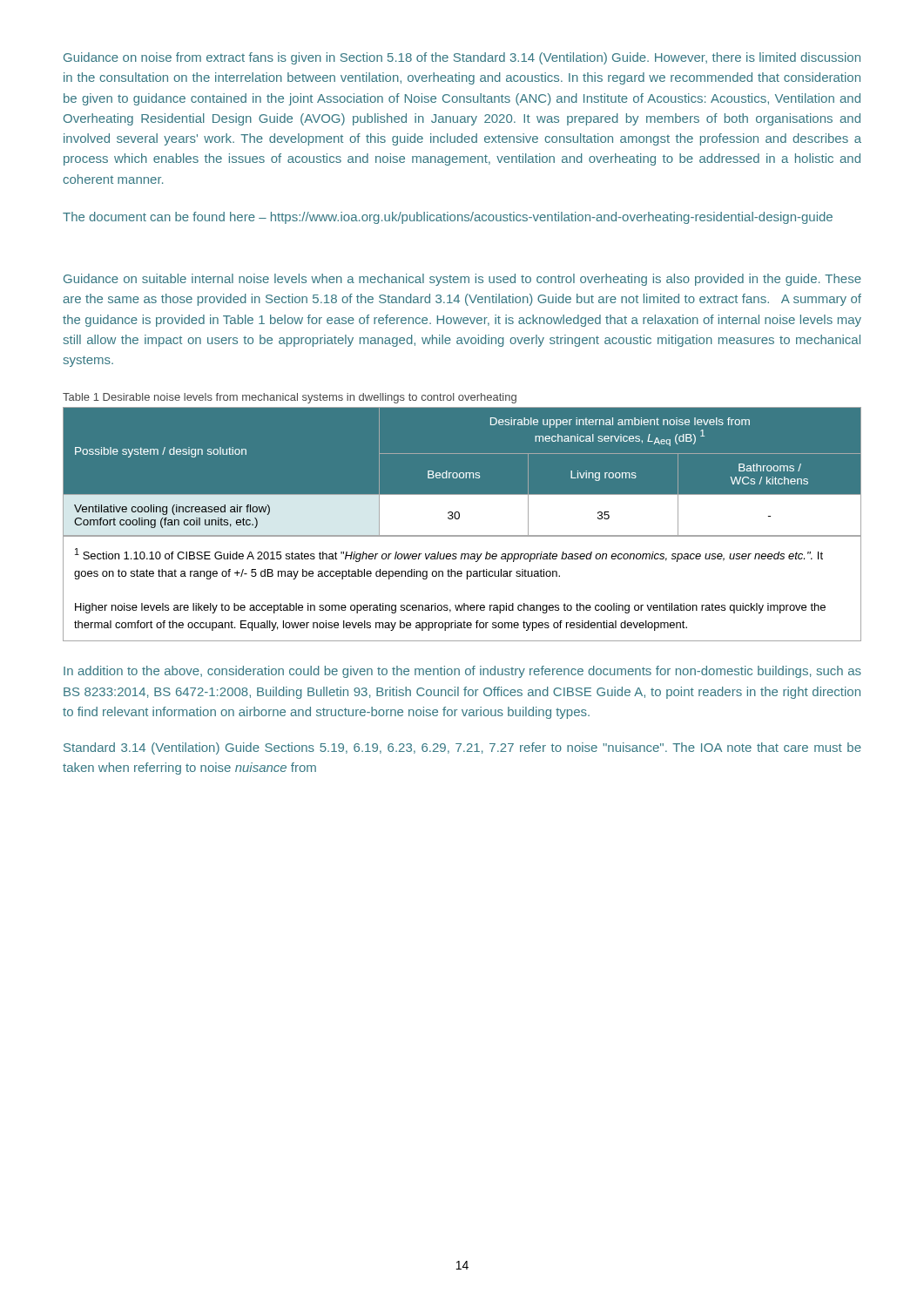Image resolution: width=924 pixels, height=1307 pixels.
Task: Select a caption
Action: click(x=290, y=397)
